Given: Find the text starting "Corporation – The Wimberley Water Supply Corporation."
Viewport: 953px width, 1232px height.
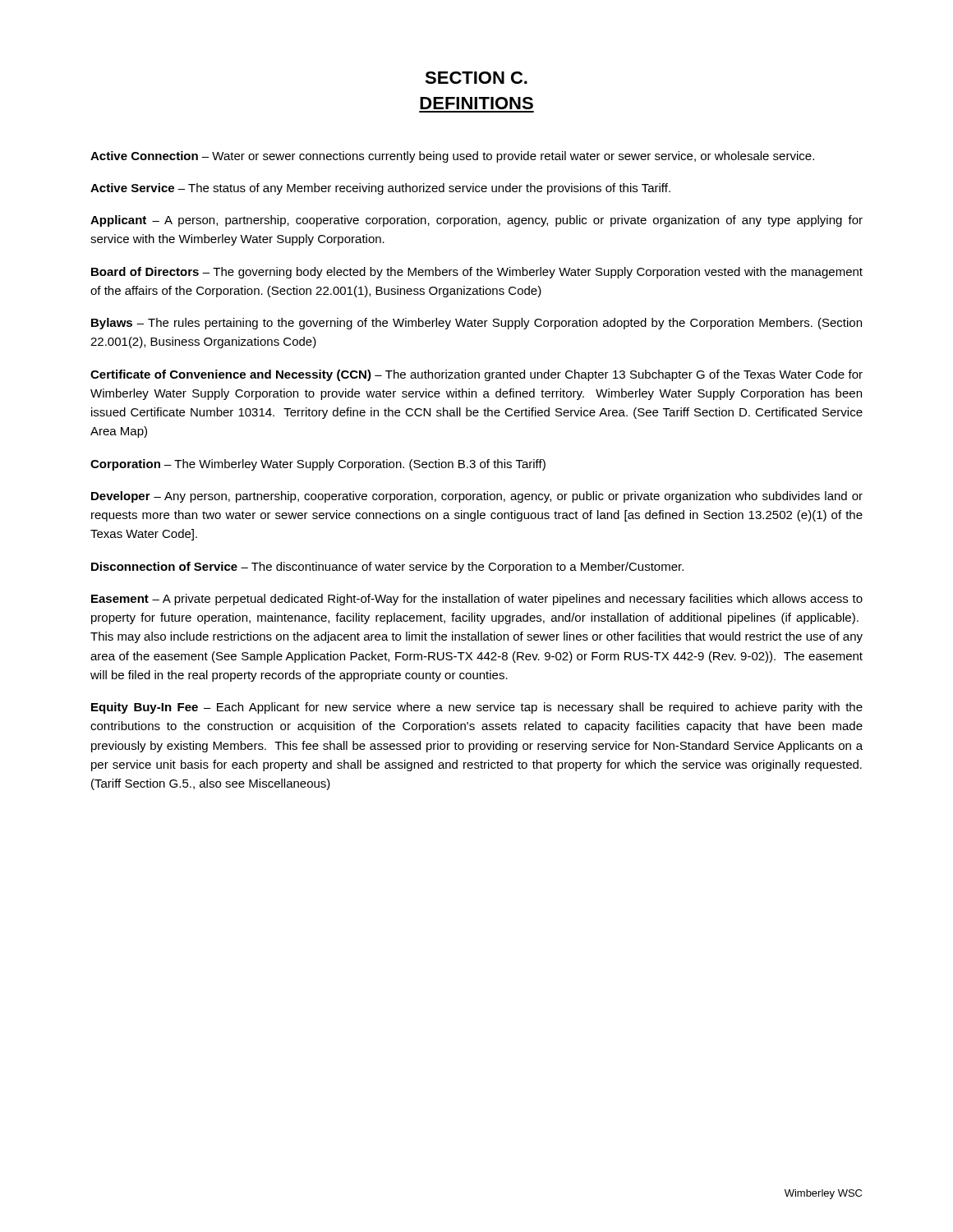Looking at the screenshot, I should tap(318, 463).
